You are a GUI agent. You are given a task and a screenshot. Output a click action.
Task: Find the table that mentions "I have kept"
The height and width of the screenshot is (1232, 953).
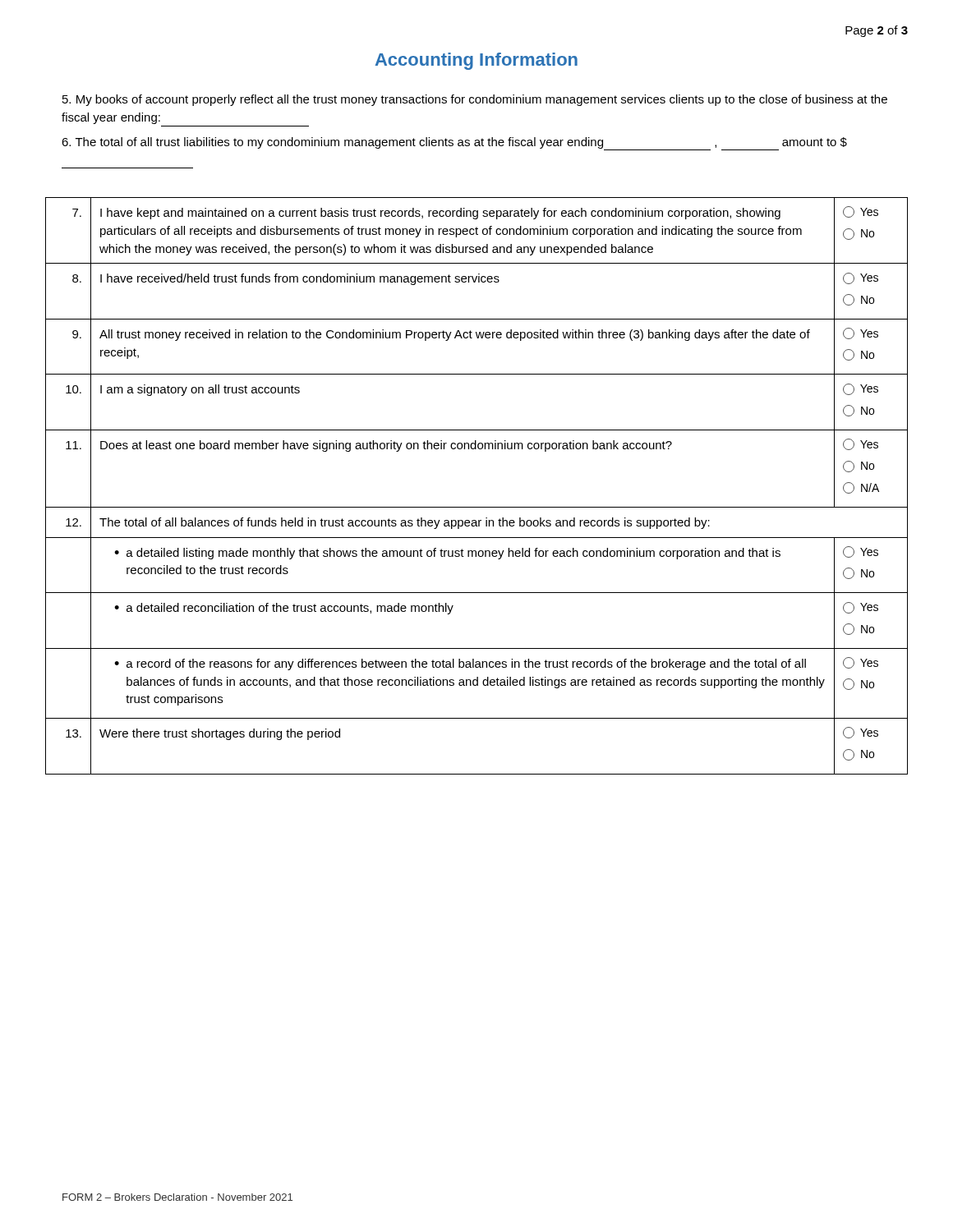(x=476, y=486)
